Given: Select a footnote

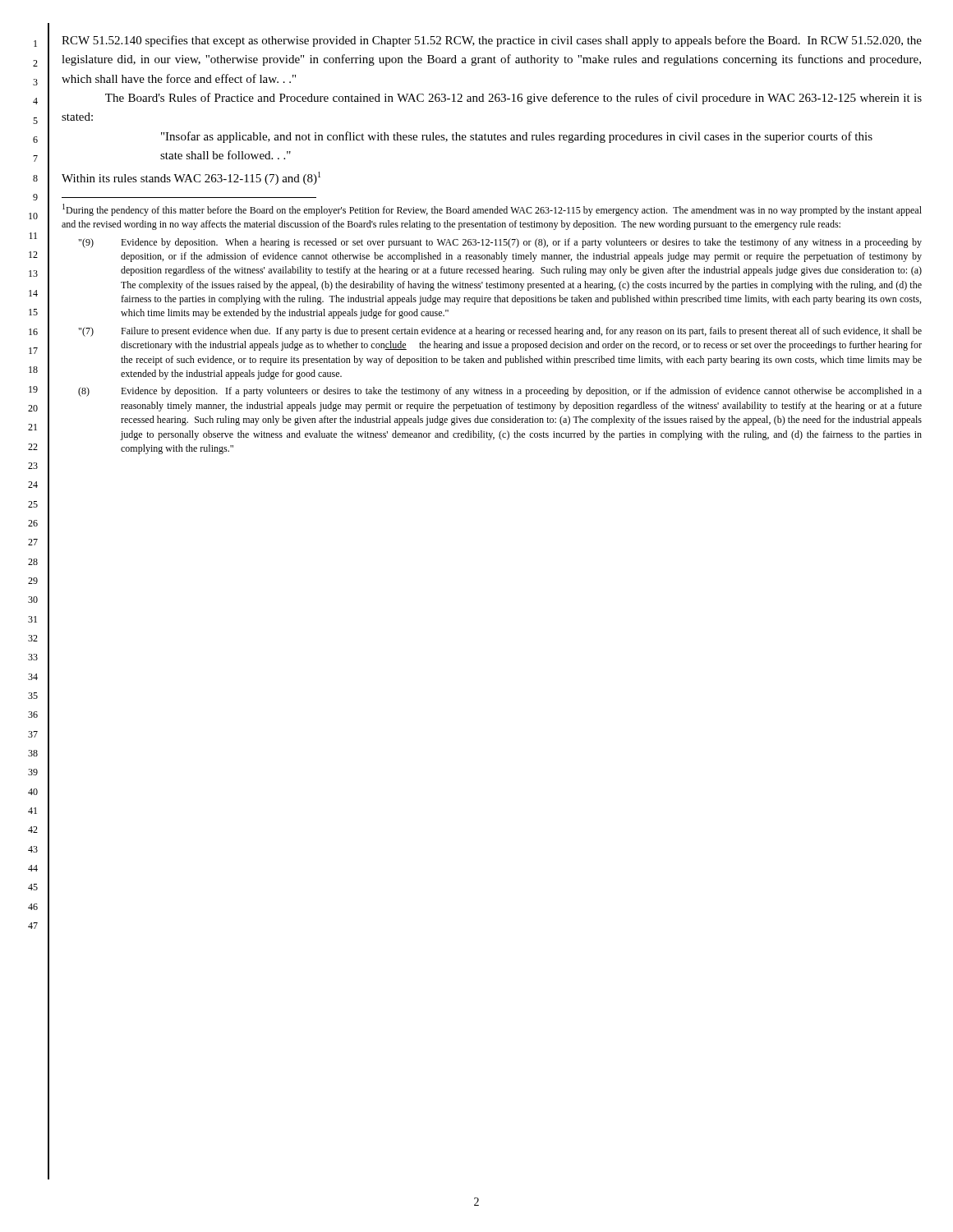Looking at the screenshot, I should [492, 216].
